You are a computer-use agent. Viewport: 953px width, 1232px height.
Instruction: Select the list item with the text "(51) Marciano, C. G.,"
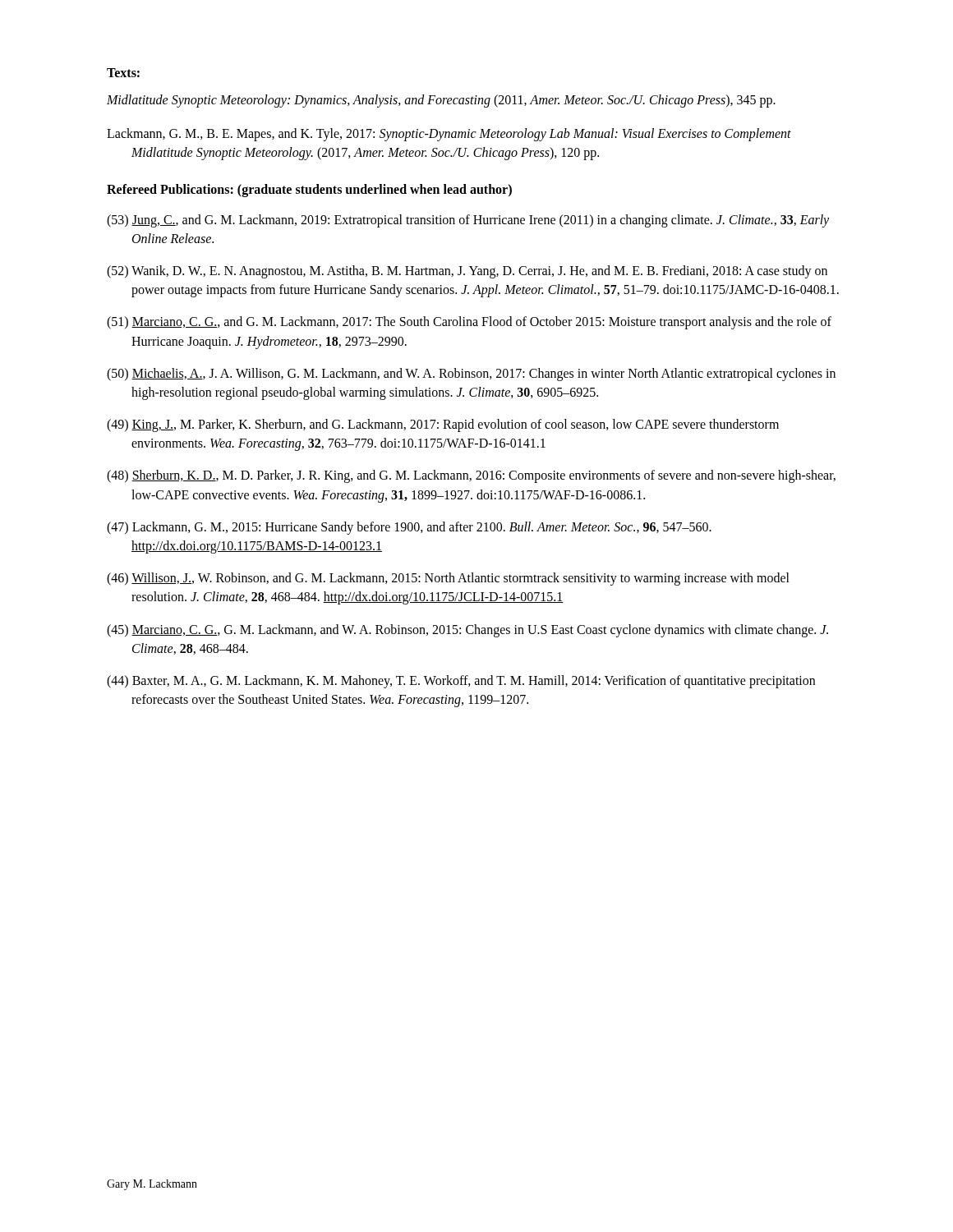tap(476, 331)
